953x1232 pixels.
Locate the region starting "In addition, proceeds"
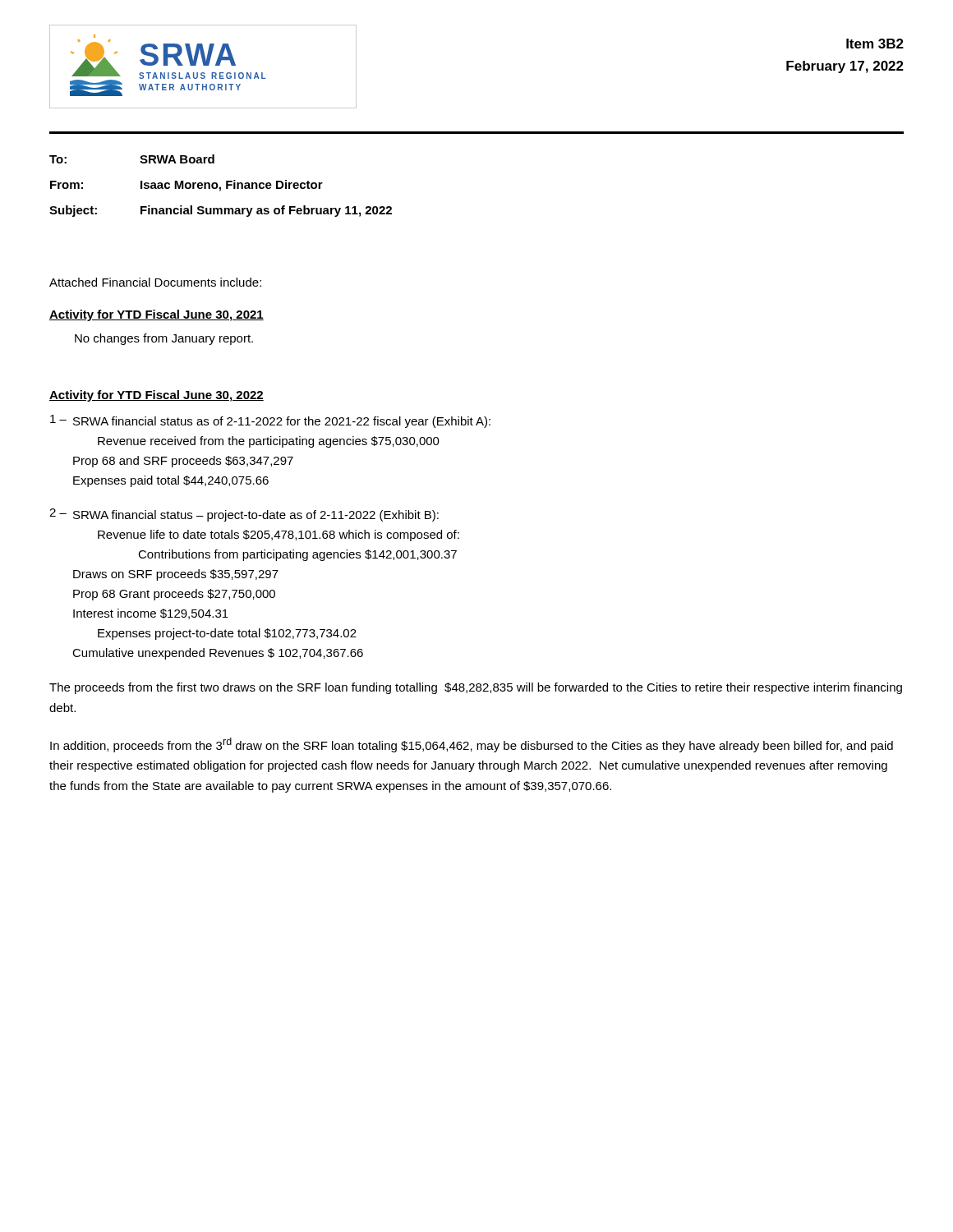point(471,764)
